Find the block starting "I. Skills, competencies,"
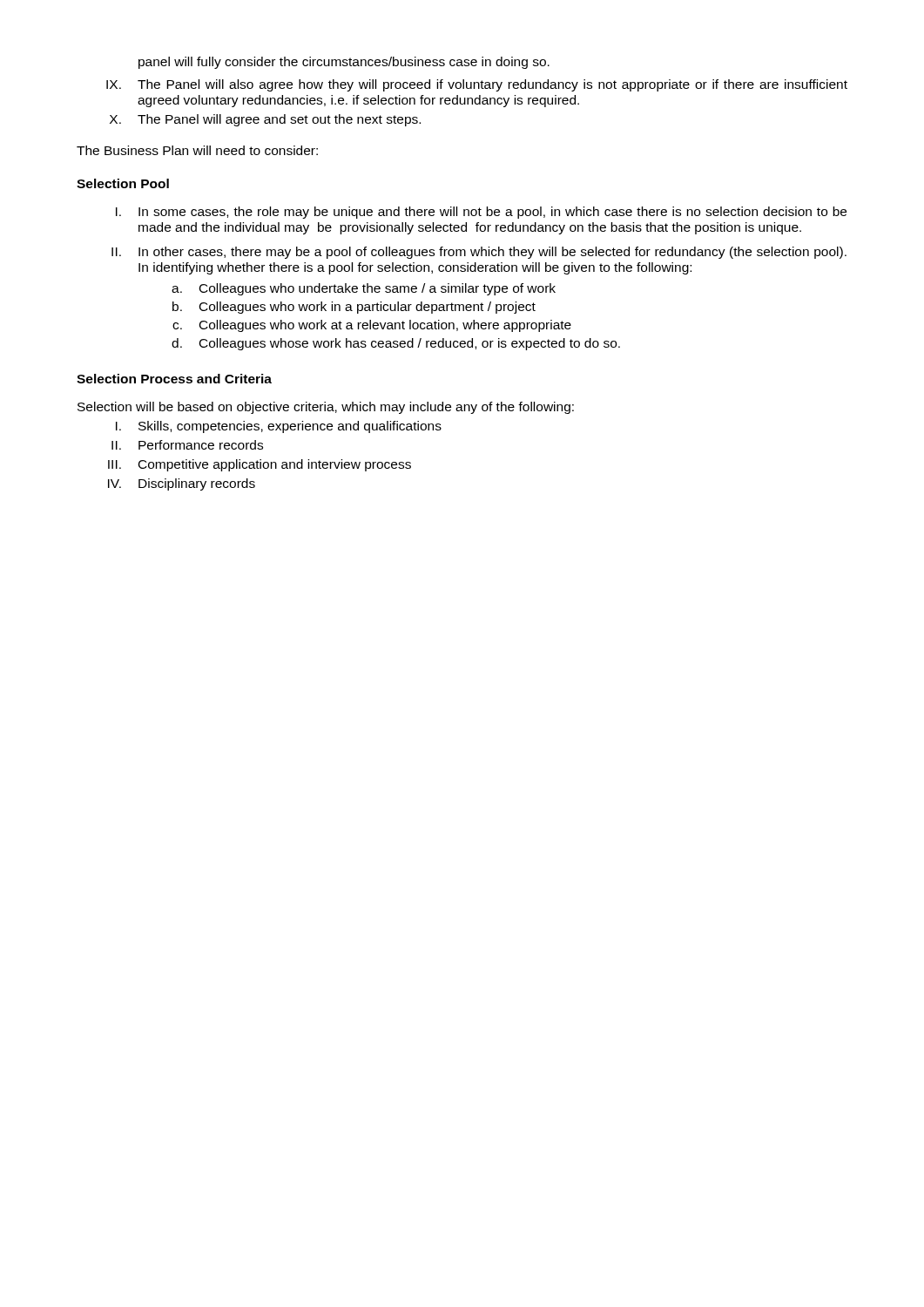This screenshot has width=924, height=1307. (279, 427)
